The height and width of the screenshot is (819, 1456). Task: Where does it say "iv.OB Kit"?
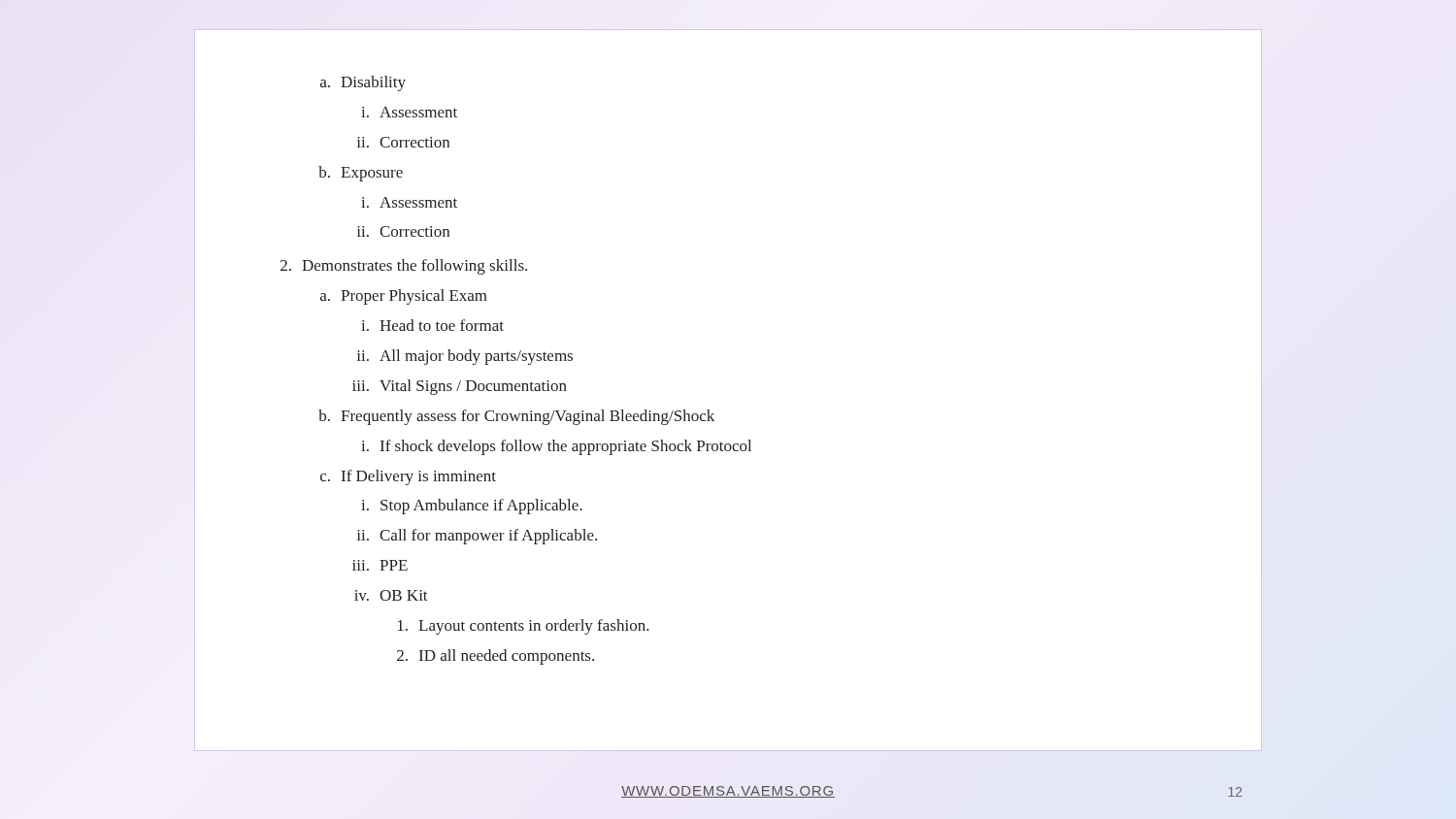click(x=379, y=596)
